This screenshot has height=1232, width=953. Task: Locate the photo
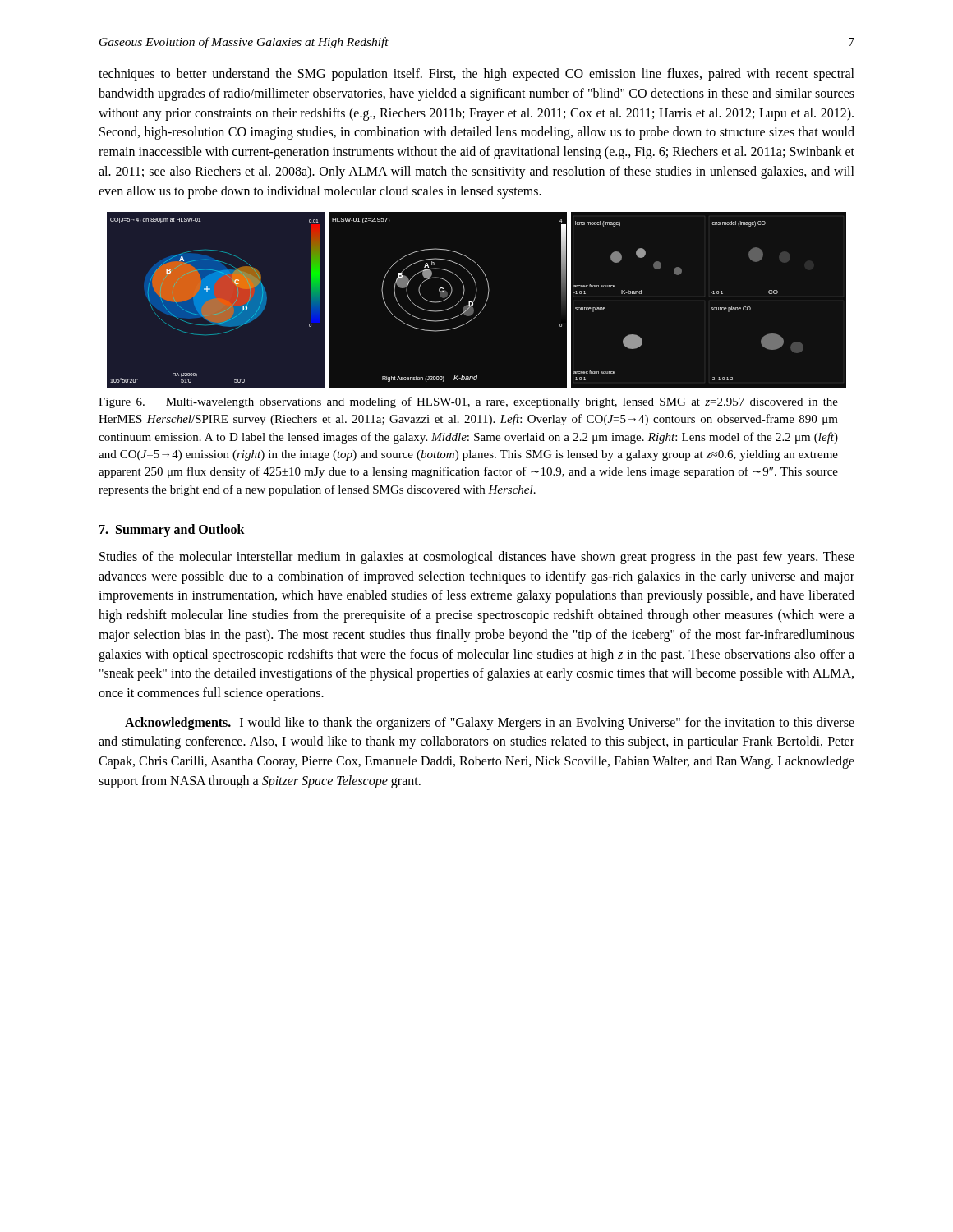point(476,300)
